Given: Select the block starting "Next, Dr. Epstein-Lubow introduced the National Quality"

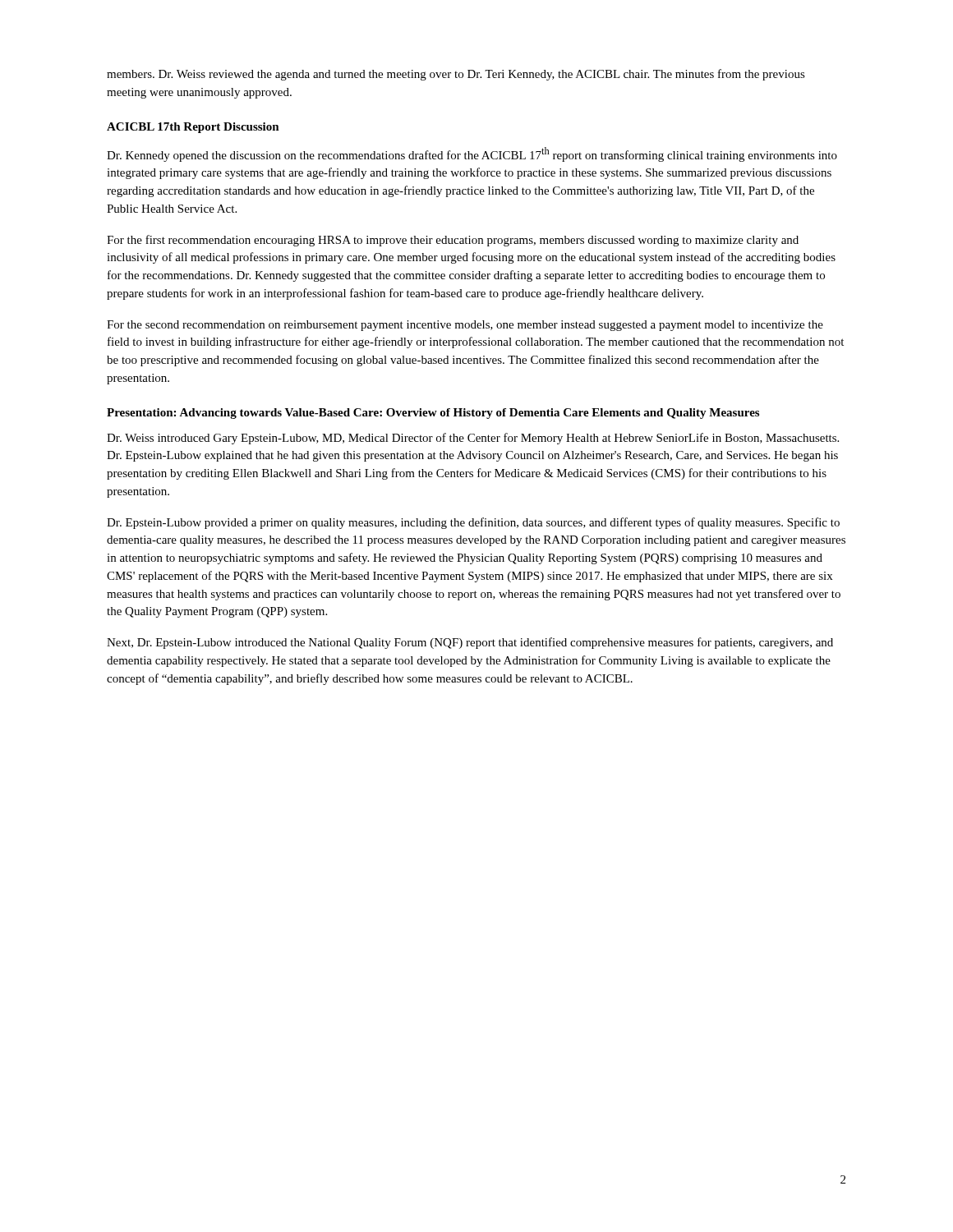Looking at the screenshot, I should tap(470, 660).
